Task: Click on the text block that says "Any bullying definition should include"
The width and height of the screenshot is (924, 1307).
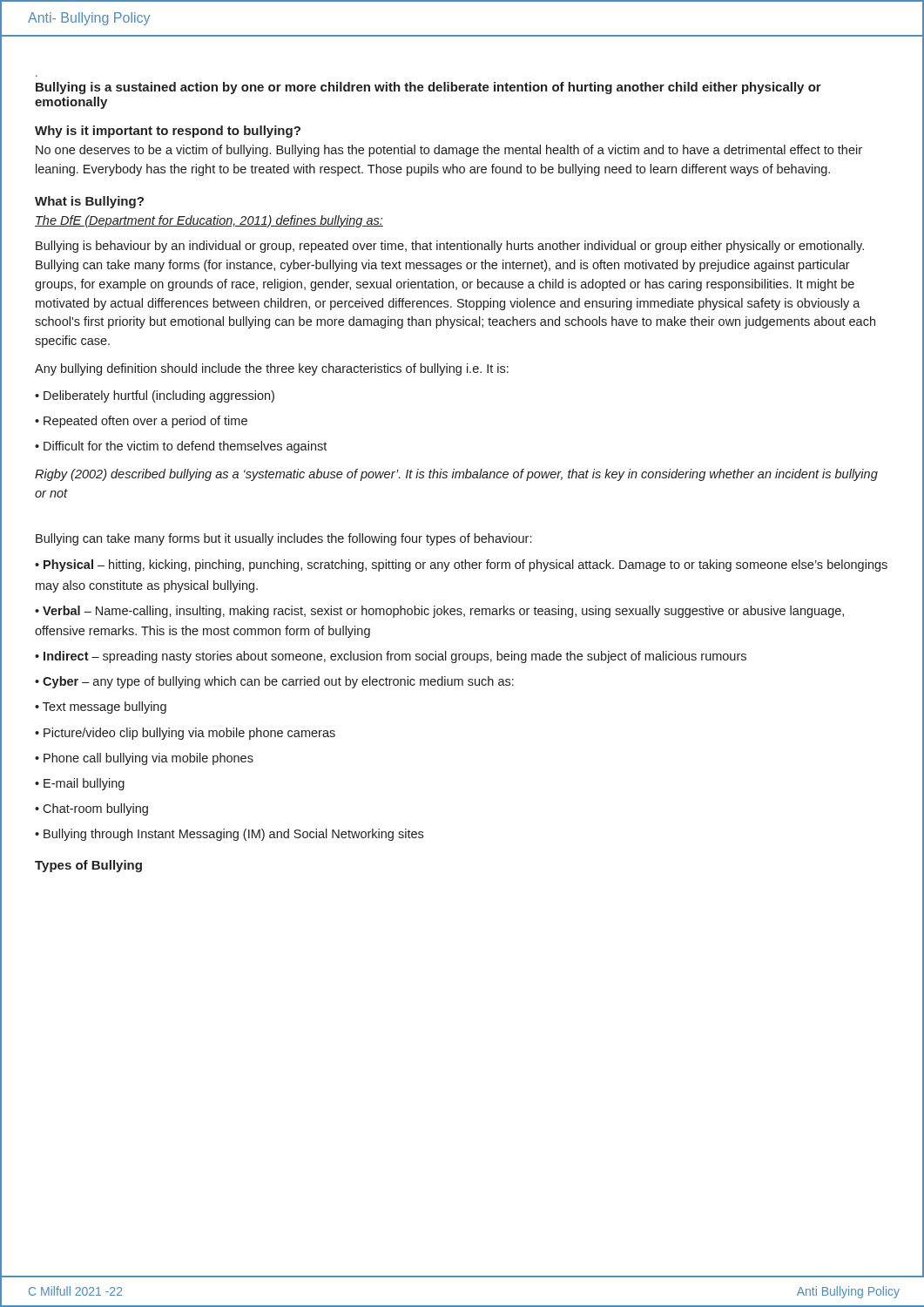Action: tap(272, 368)
